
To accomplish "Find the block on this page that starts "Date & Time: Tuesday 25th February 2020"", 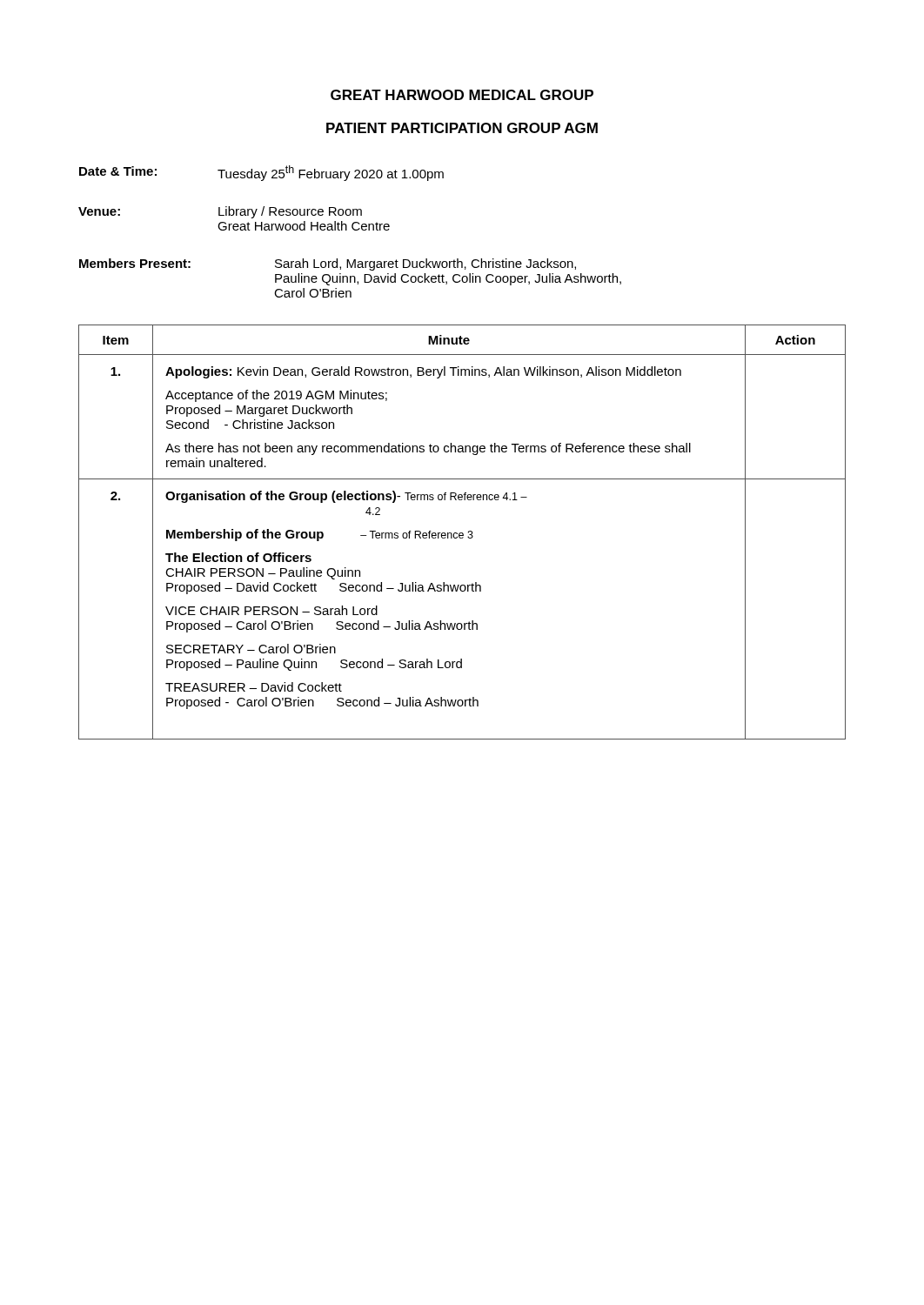I will 261,173.
